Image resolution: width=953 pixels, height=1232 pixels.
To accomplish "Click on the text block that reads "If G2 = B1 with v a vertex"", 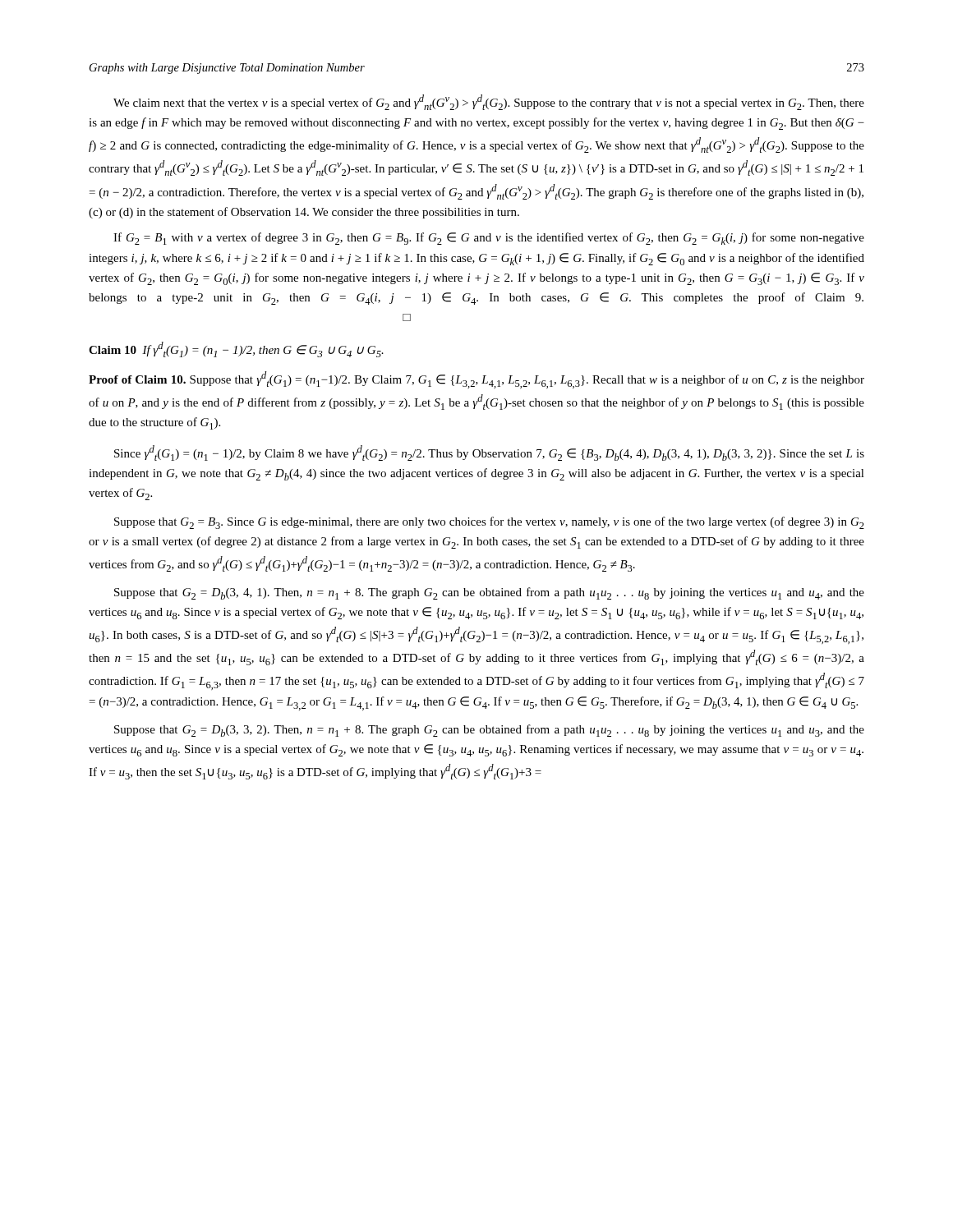I will 476,278.
